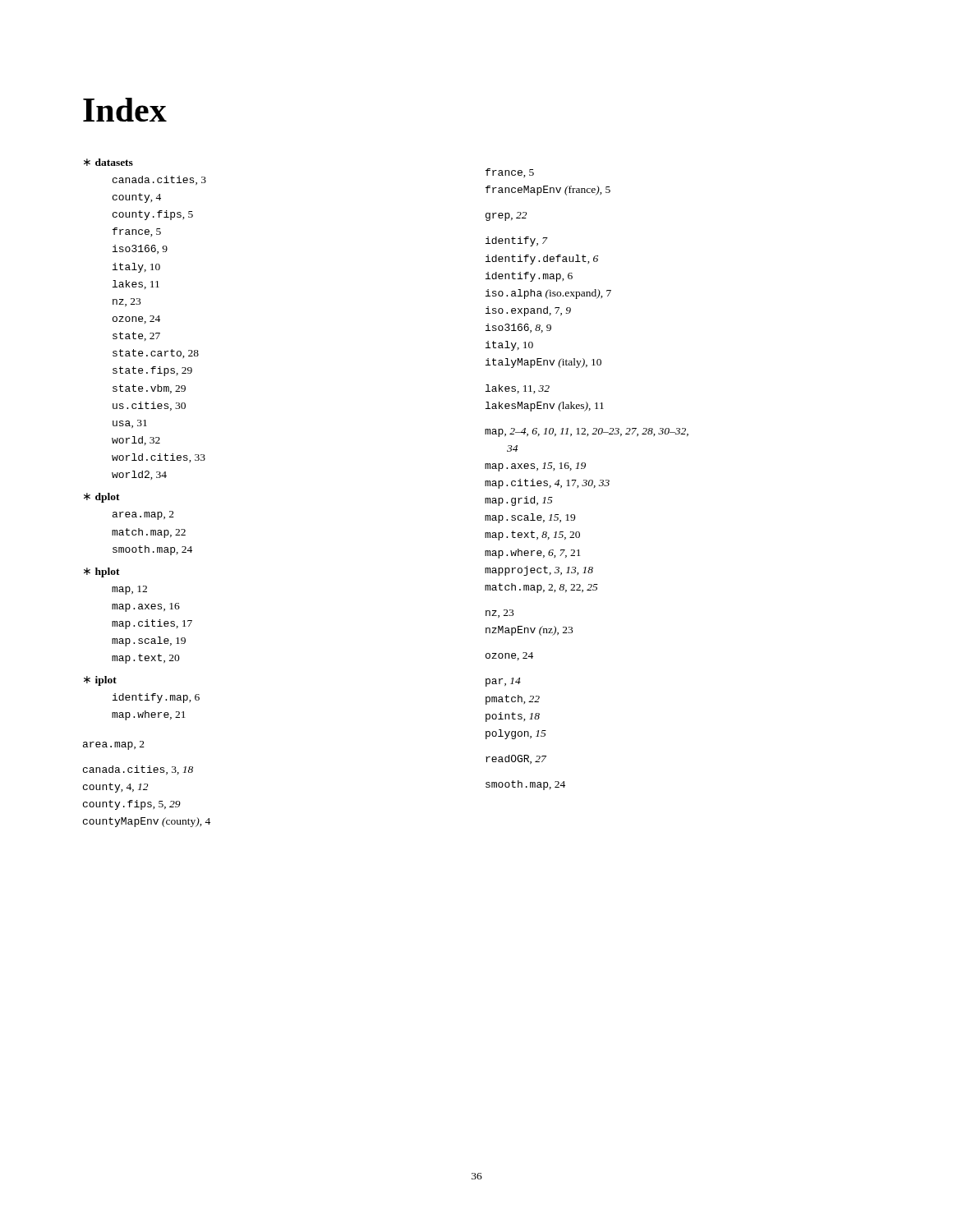Select the list item that says "par, 14 pmatch, 22 points, 18 polygon, 15"
The width and height of the screenshot is (953, 1232).
pos(515,707)
